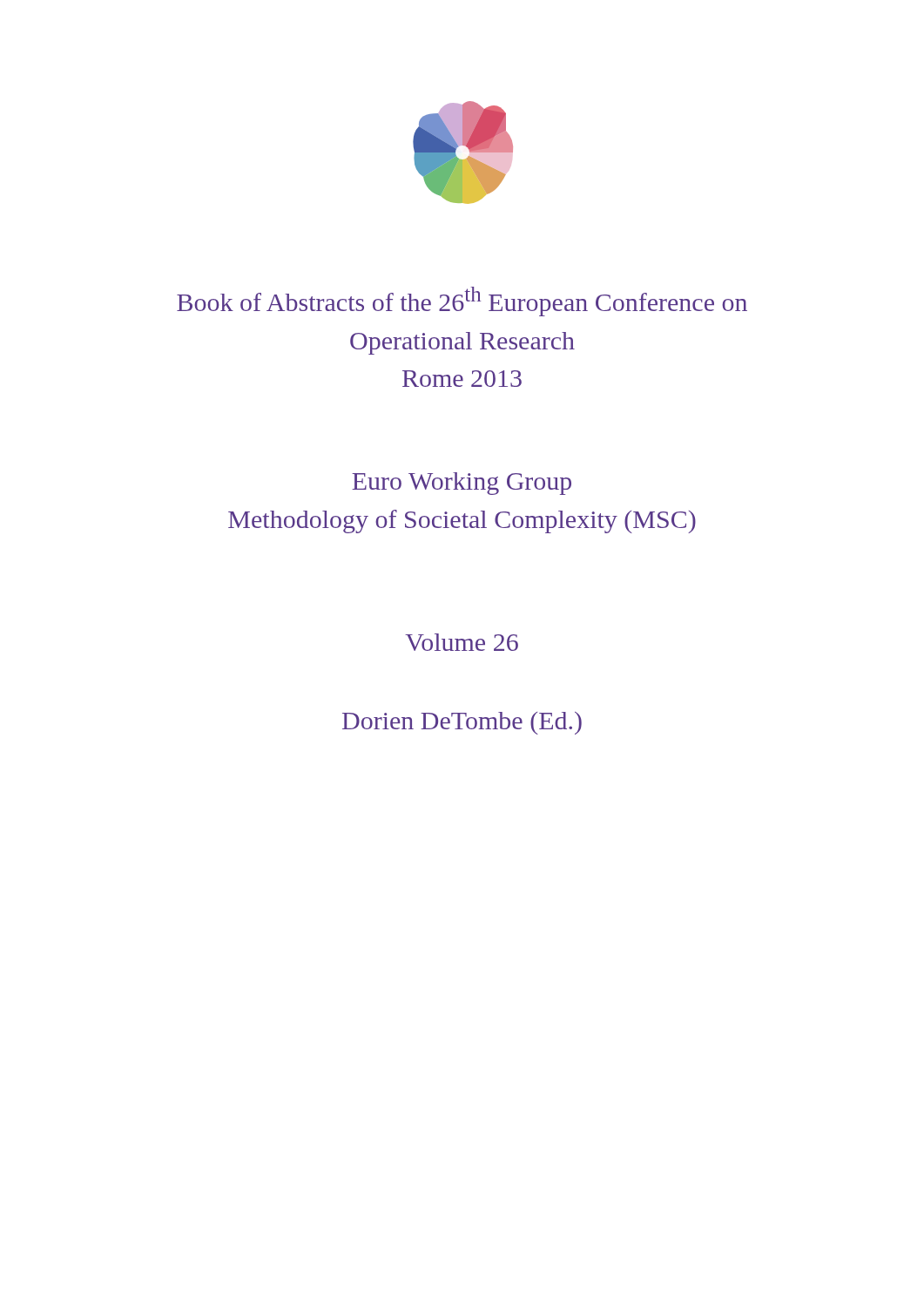924x1307 pixels.
Task: Select the text that reads "Dorien DeTombe (Ed.)"
Action: [x=462, y=720]
